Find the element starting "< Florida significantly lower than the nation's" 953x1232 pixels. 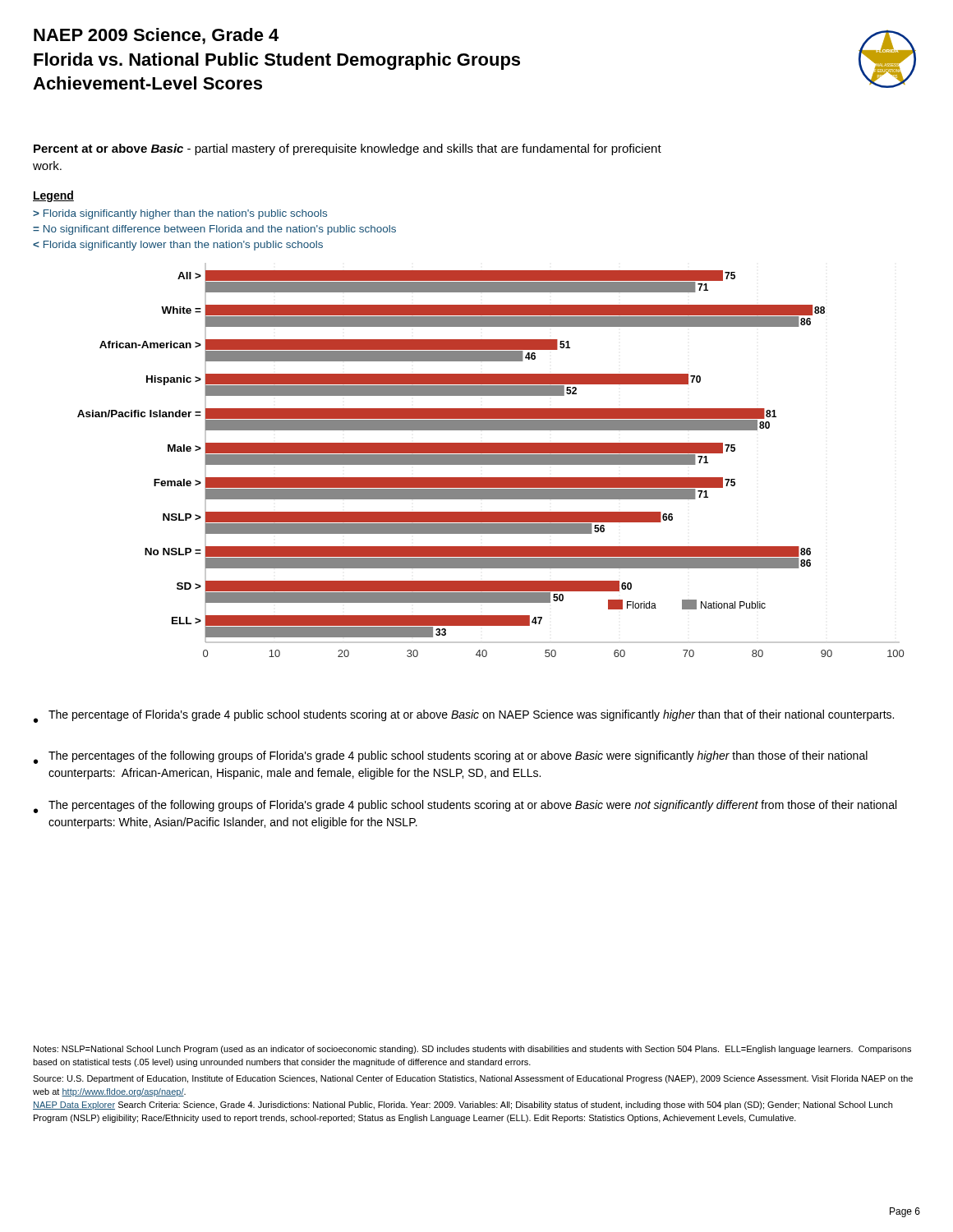(x=178, y=244)
